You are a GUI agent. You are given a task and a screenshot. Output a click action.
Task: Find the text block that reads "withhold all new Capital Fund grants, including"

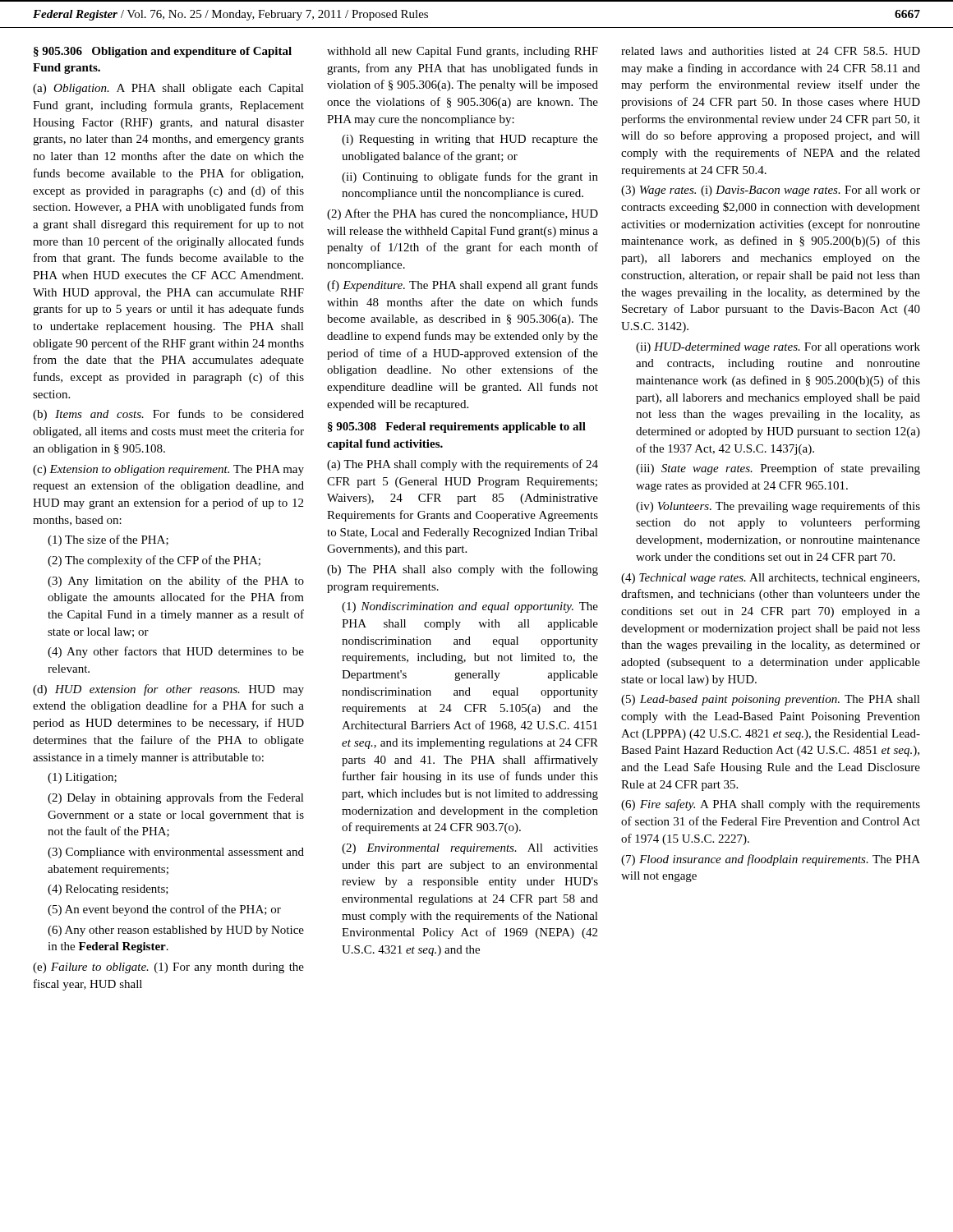[463, 158]
